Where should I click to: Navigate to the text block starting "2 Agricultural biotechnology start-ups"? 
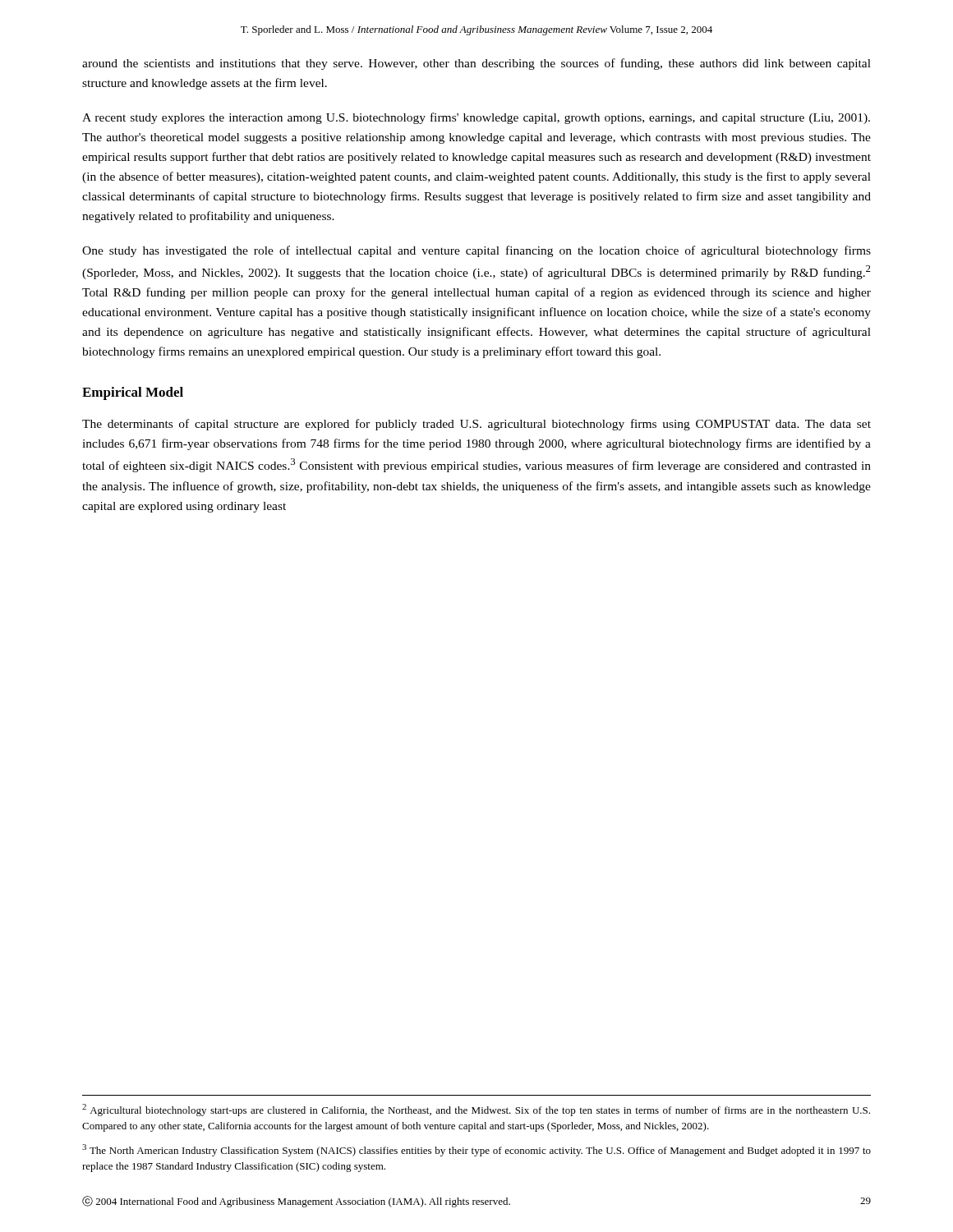[x=476, y=1117]
